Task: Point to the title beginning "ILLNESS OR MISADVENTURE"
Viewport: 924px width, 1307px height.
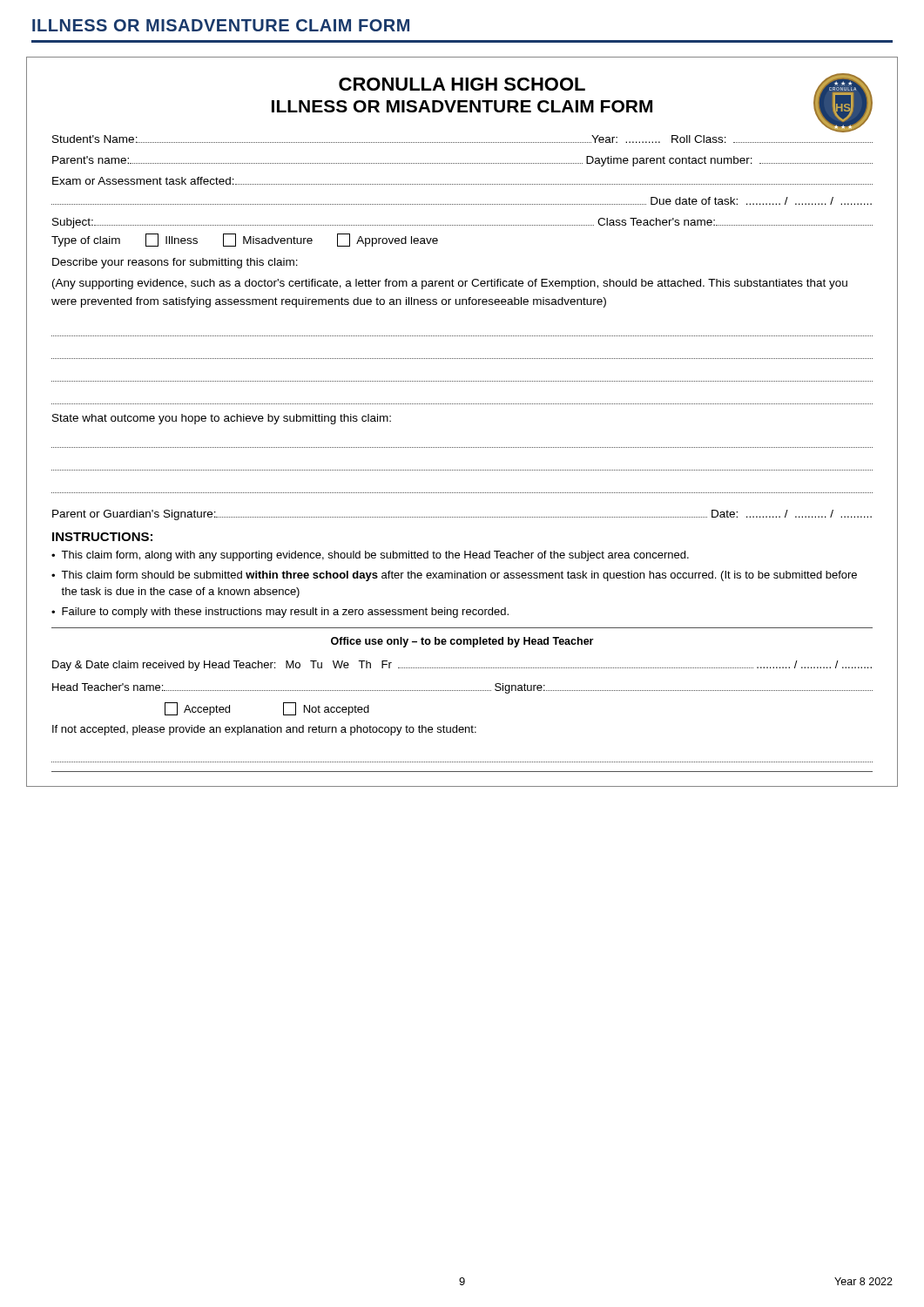Action: pyautogui.click(x=462, y=29)
